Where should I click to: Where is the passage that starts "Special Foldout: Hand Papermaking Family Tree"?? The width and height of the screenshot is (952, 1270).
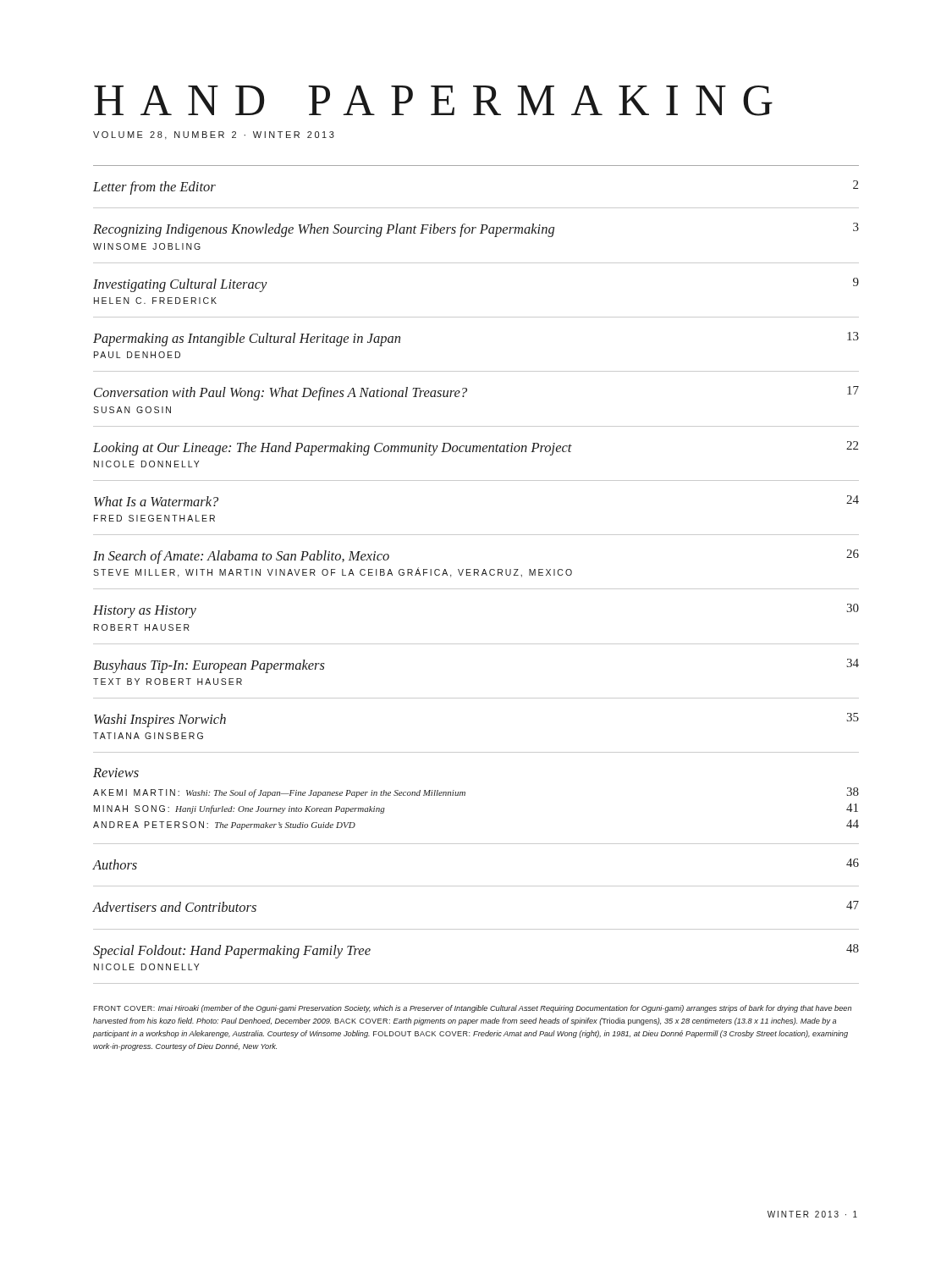pos(228,951)
